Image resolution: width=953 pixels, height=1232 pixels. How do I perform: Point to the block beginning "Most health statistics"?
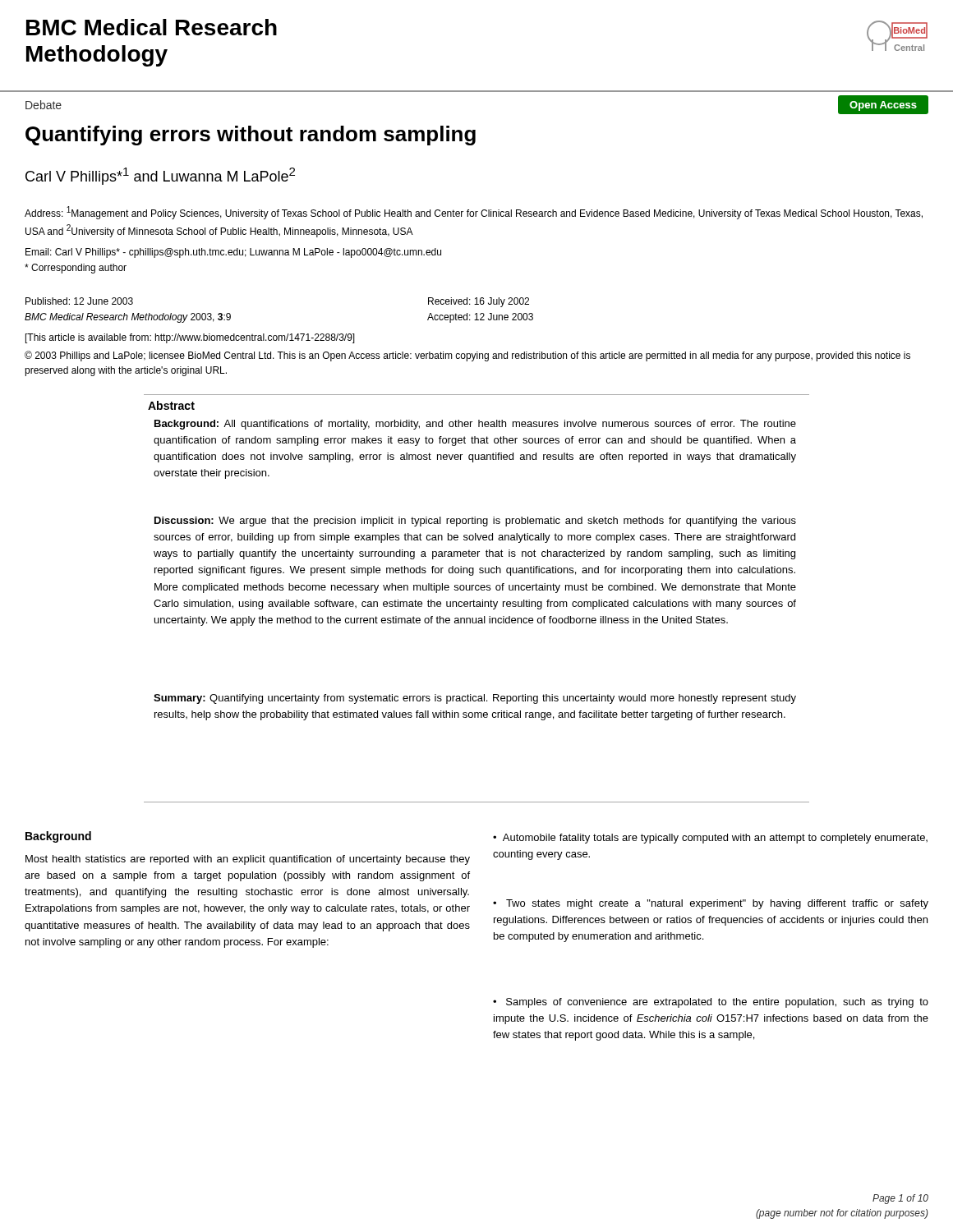click(247, 900)
